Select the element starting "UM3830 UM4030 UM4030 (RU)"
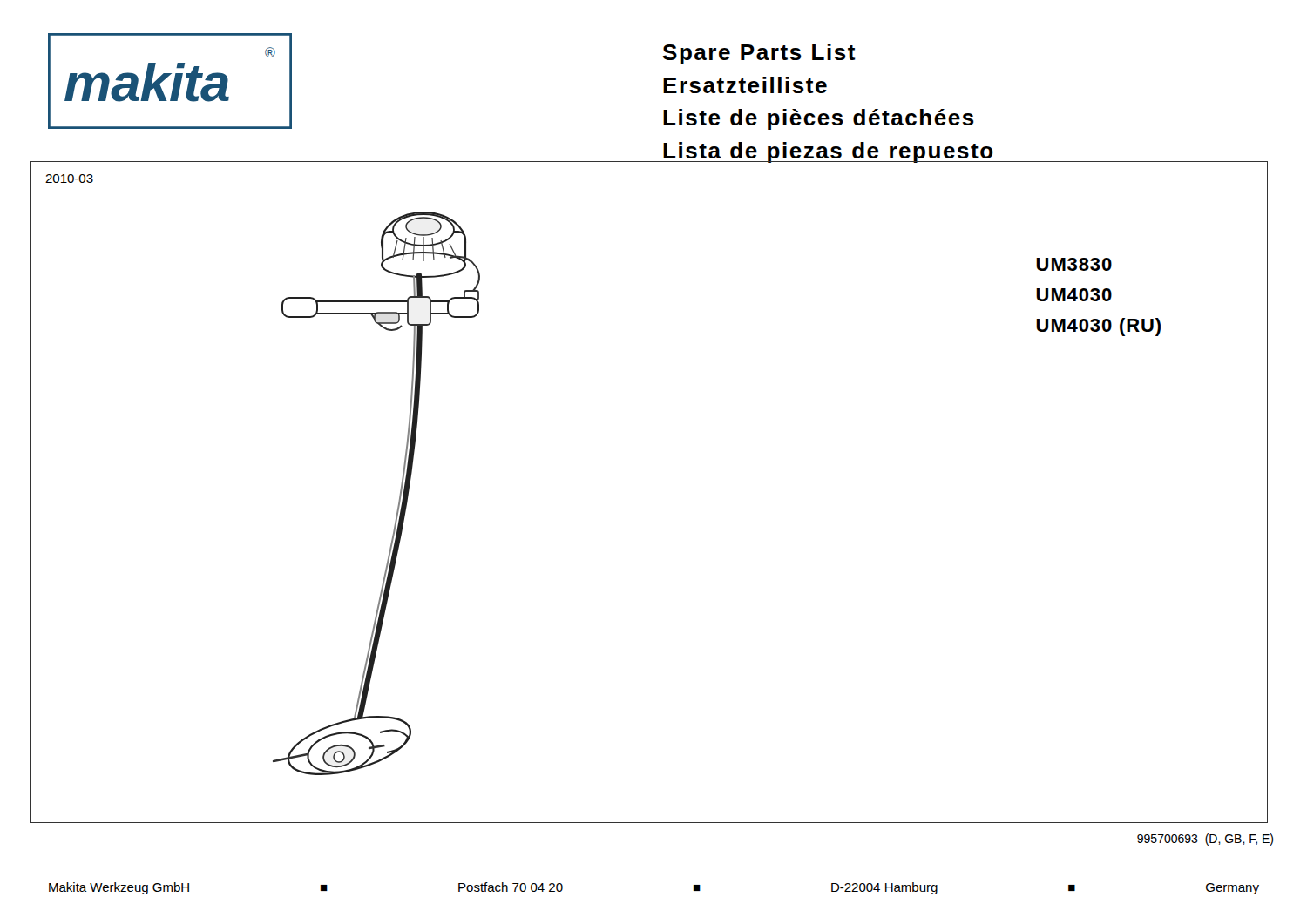Screen dimensions: 924x1307 point(1099,295)
